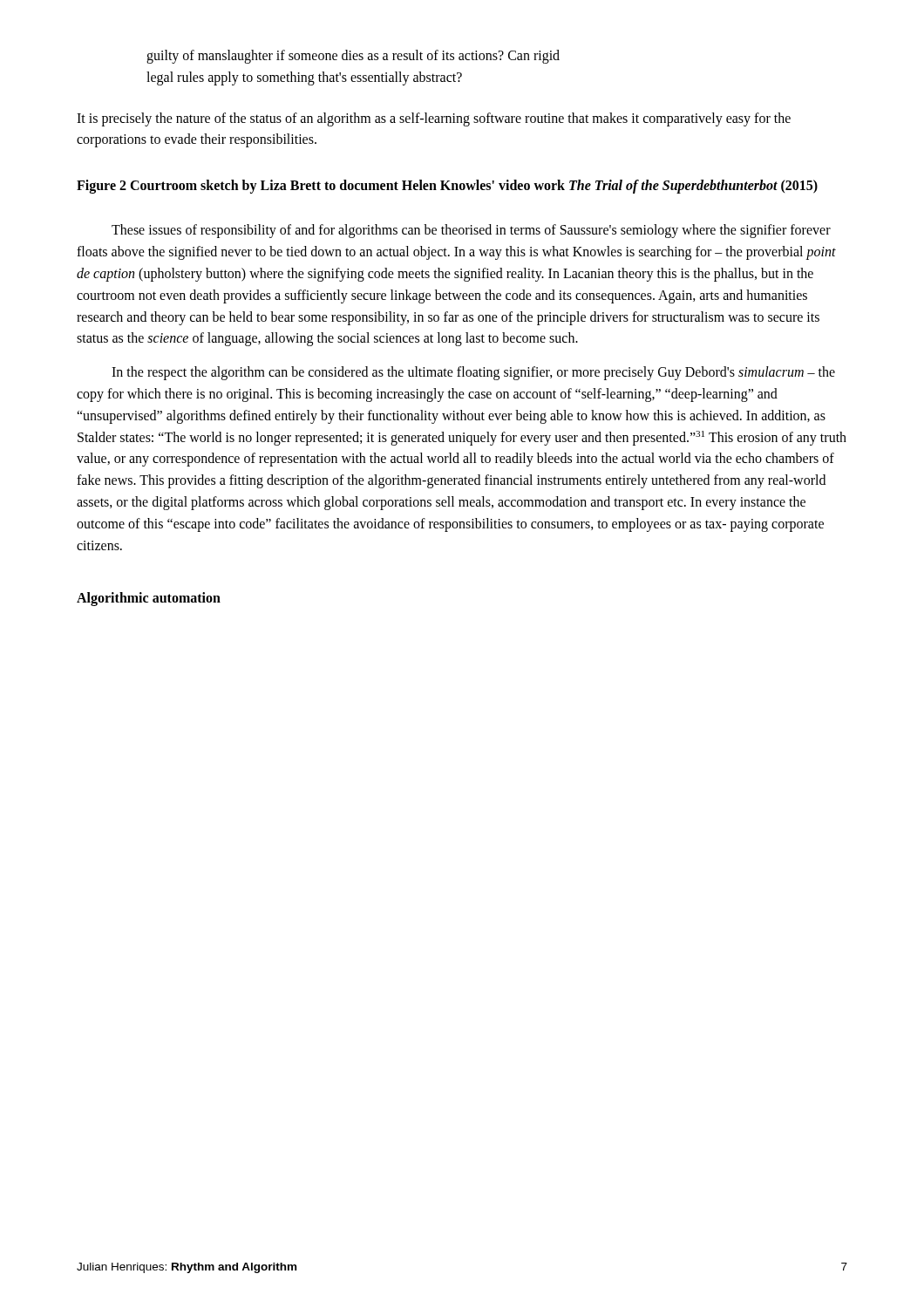This screenshot has width=924, height=1308.
Task: Navigate to the element starting "It is precisely the nature of the"
Action: click(x=434, y=129)
